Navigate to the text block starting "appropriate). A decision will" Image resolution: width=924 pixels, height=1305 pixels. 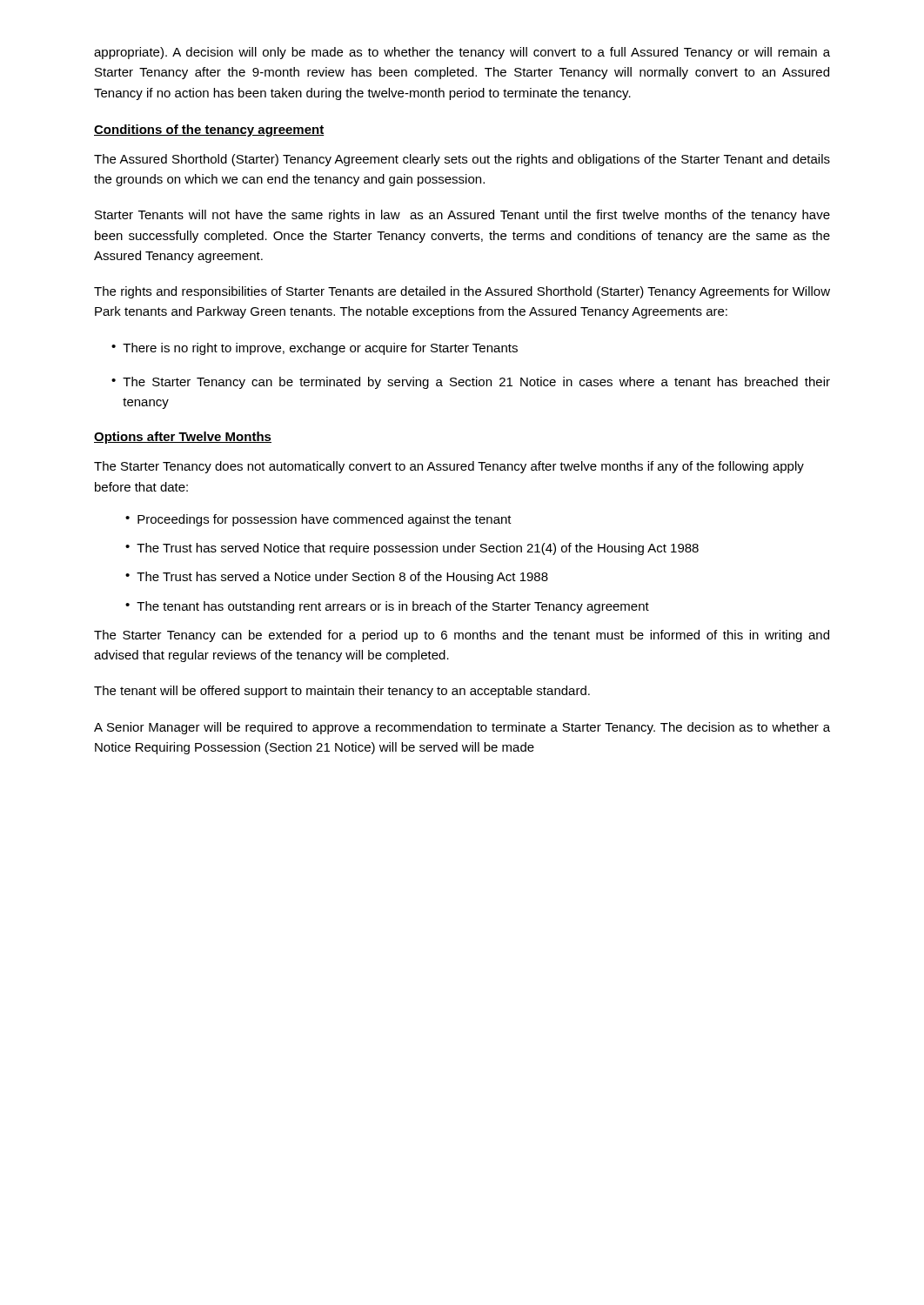[462, 72]
